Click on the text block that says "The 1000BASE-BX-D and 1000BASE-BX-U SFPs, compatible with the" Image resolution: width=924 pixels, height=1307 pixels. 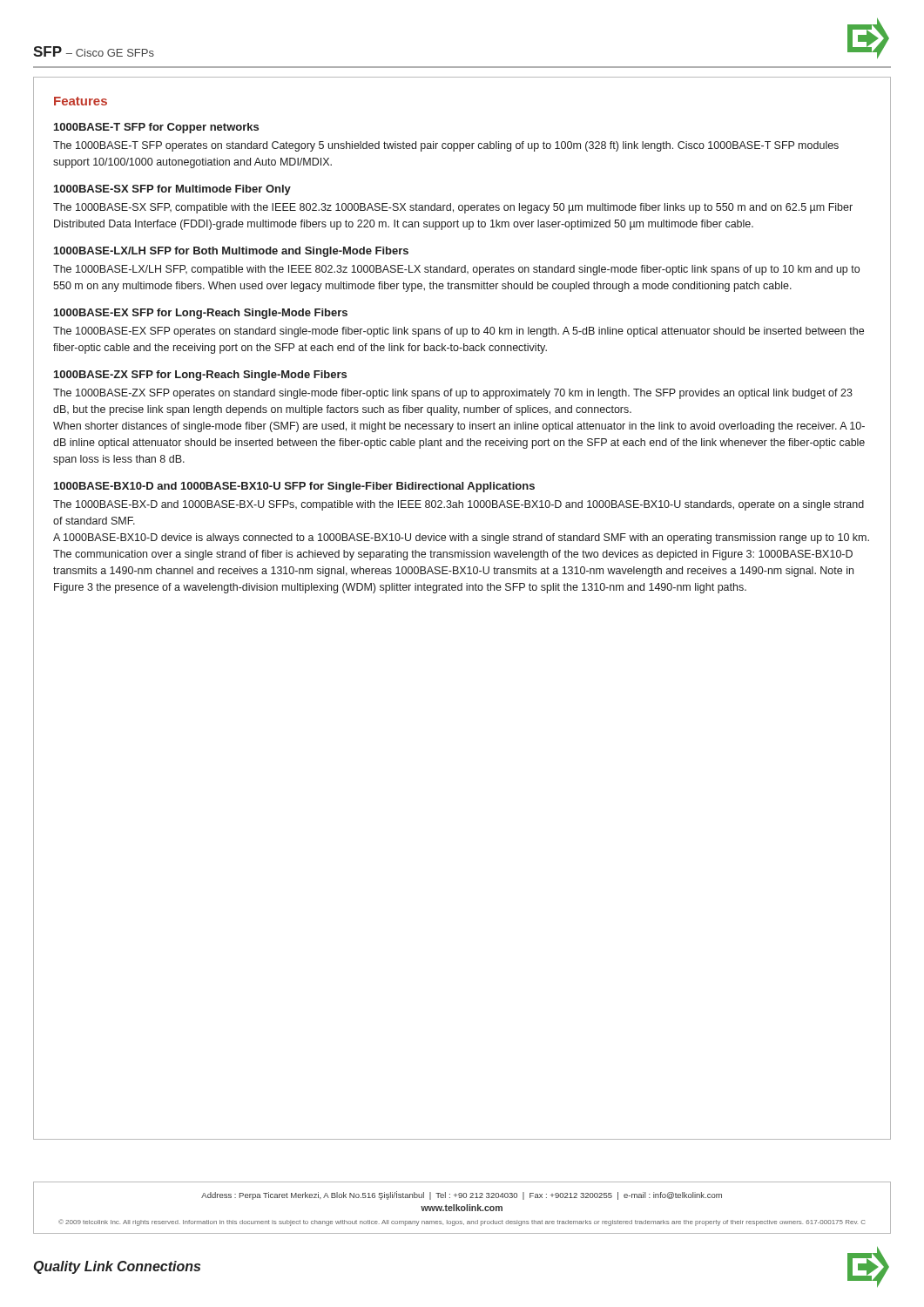(462, 546)
